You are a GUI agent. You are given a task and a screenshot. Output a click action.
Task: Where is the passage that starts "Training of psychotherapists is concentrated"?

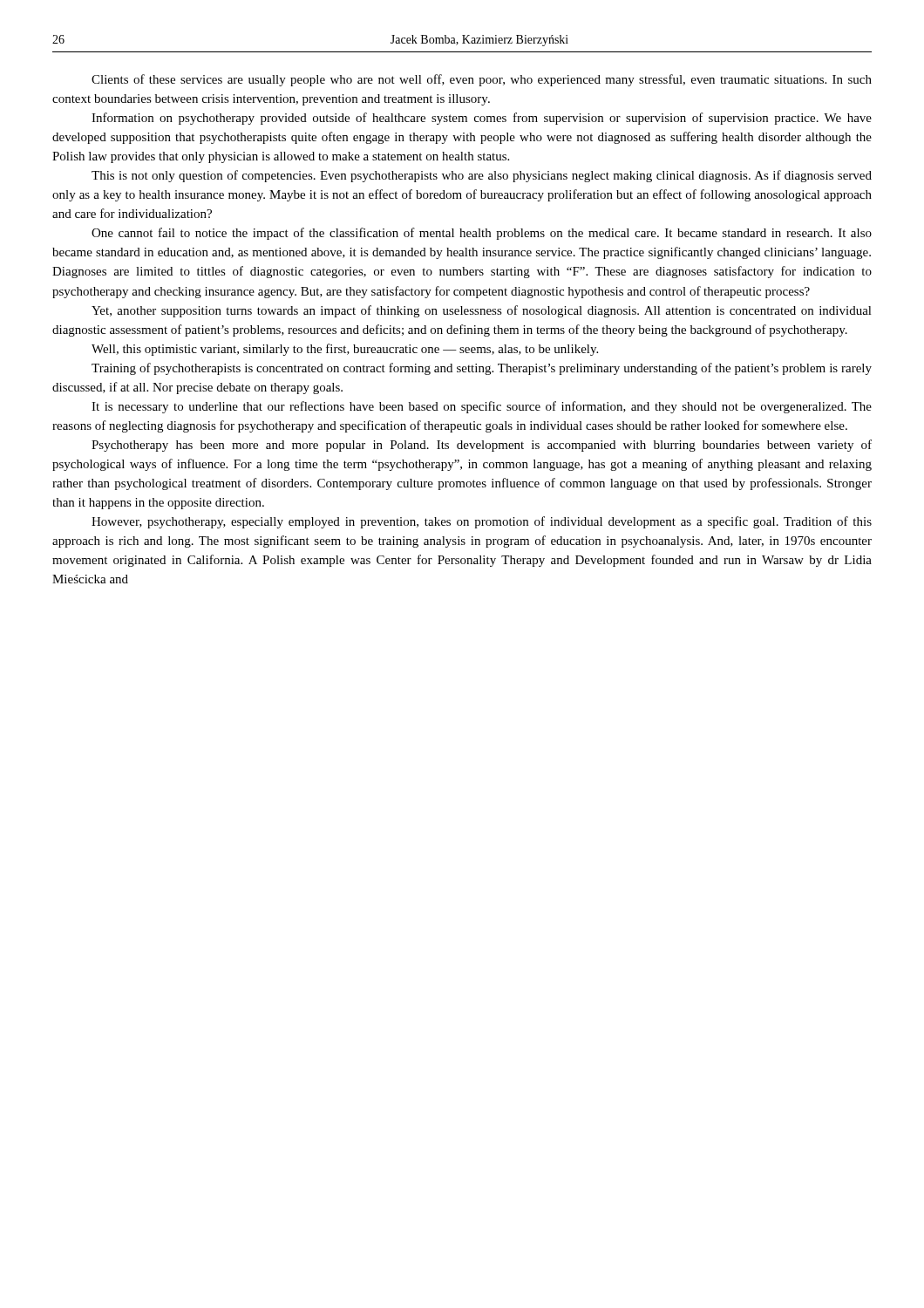click(x=462, y=377)
